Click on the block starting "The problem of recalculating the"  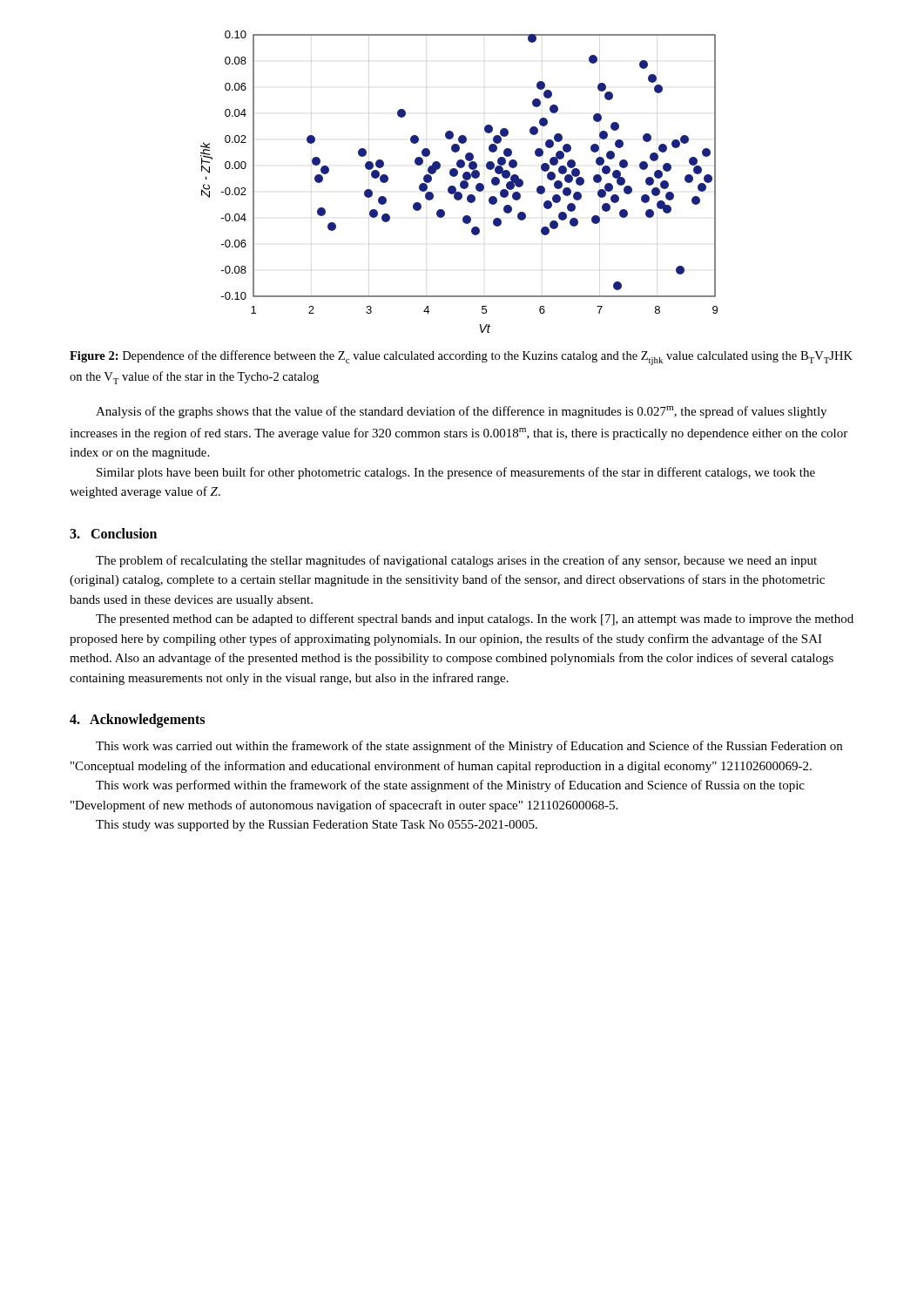[x=462, y=619]
